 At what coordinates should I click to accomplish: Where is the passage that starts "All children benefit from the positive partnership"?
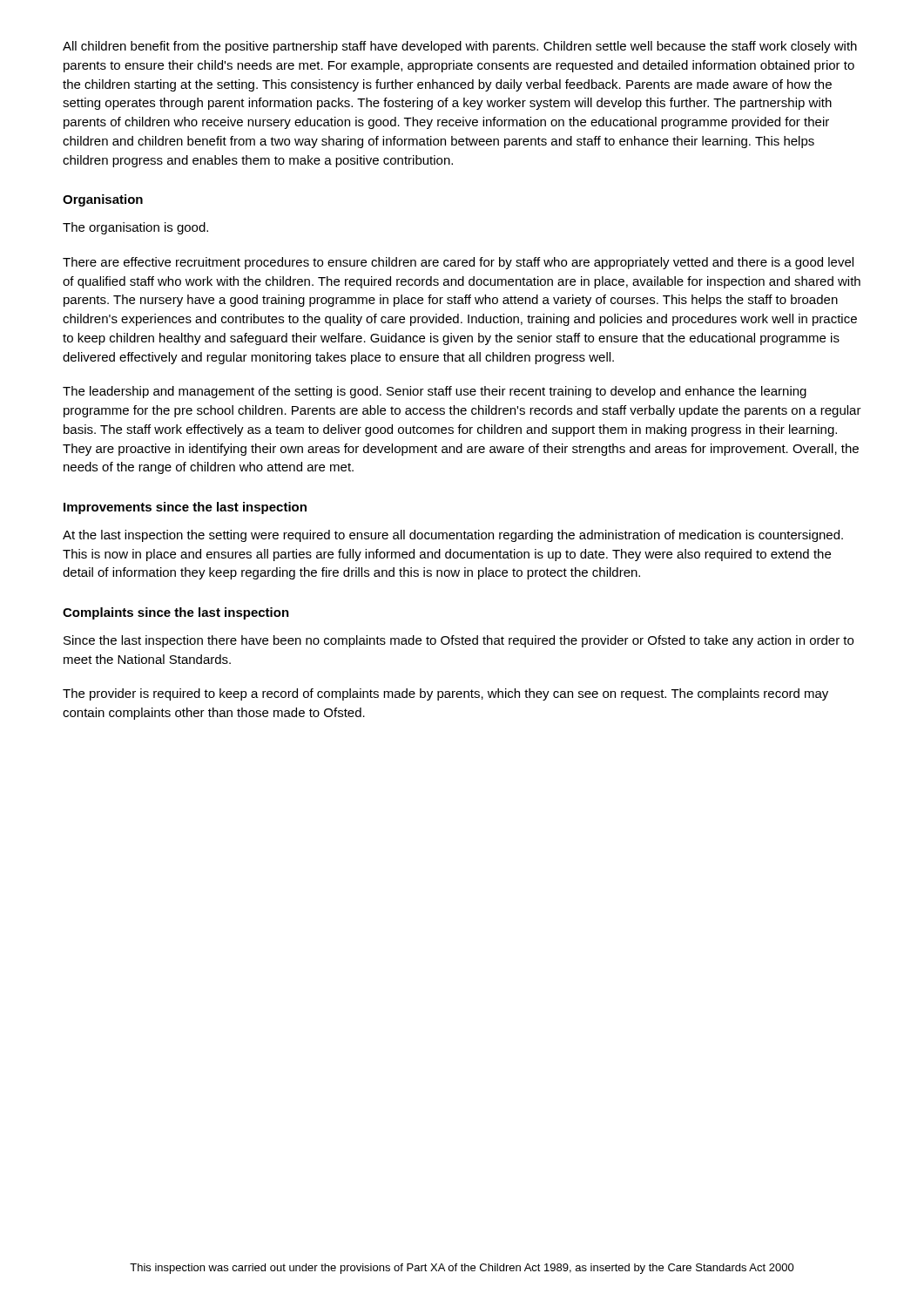(460, 103)
